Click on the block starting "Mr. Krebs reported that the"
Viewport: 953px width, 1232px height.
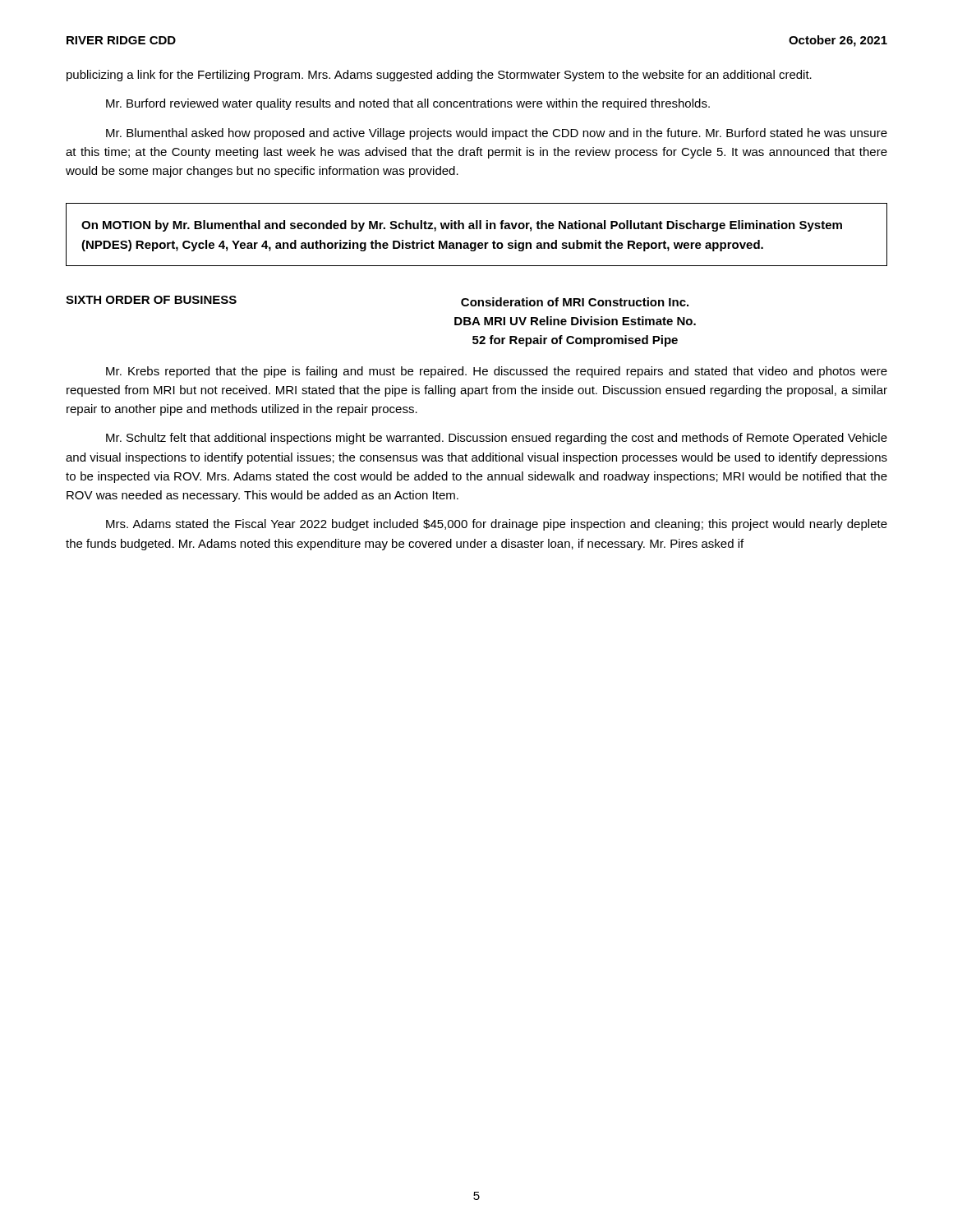(x=476, y=389)
